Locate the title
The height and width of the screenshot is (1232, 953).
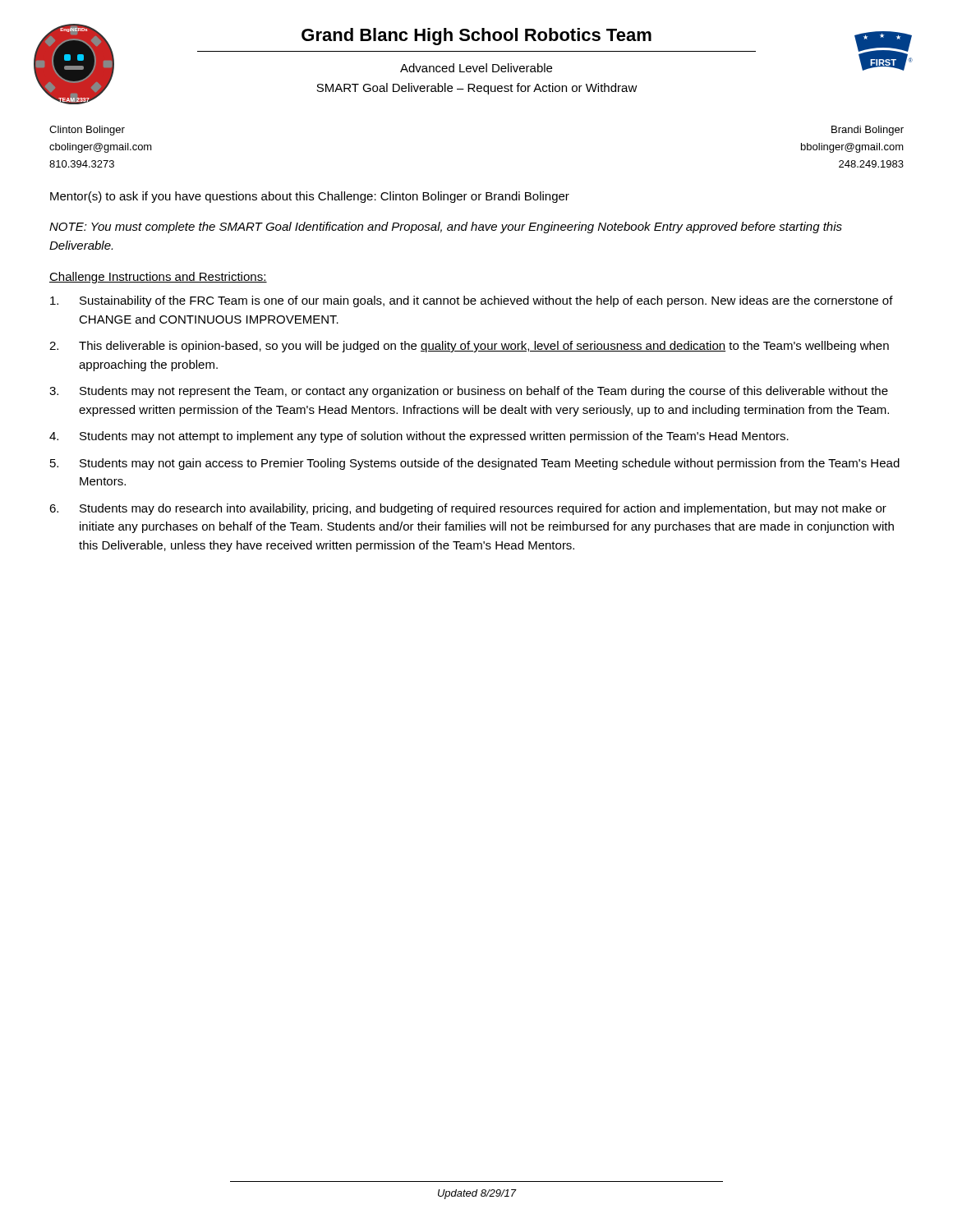point(476,35)
